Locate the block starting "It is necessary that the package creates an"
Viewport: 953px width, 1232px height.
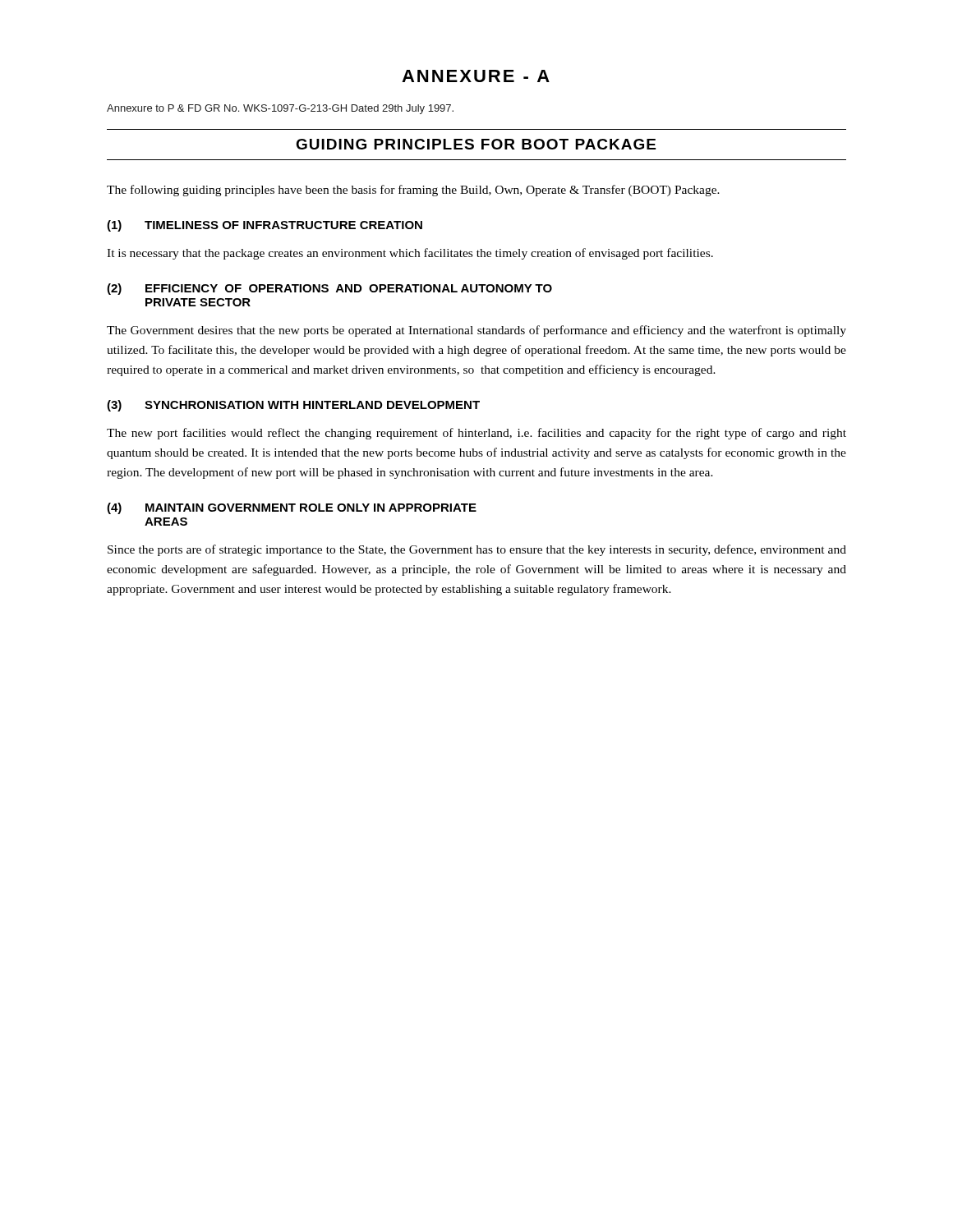(410, 253)
